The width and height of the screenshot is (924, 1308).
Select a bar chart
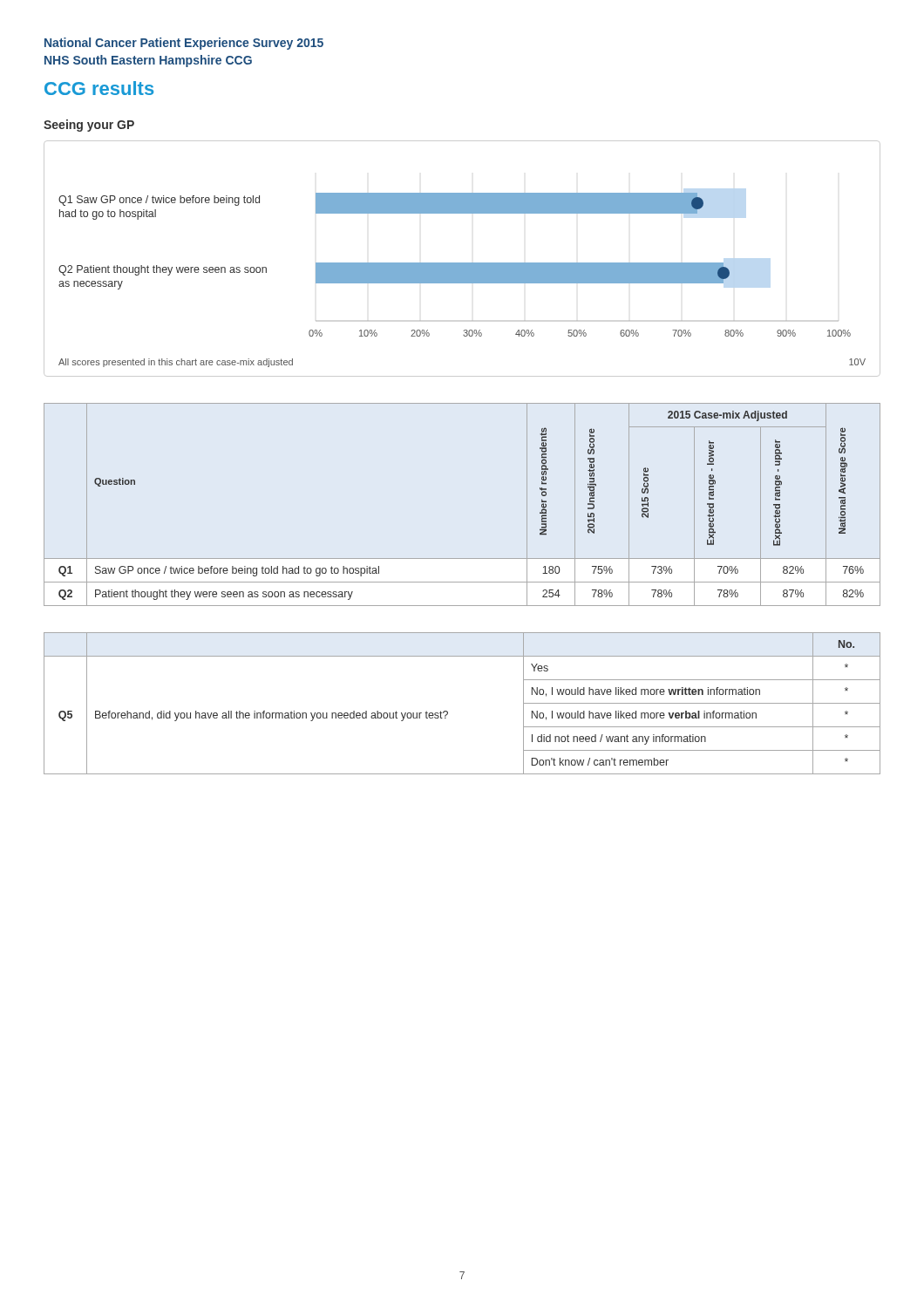(x=462, y=259)
